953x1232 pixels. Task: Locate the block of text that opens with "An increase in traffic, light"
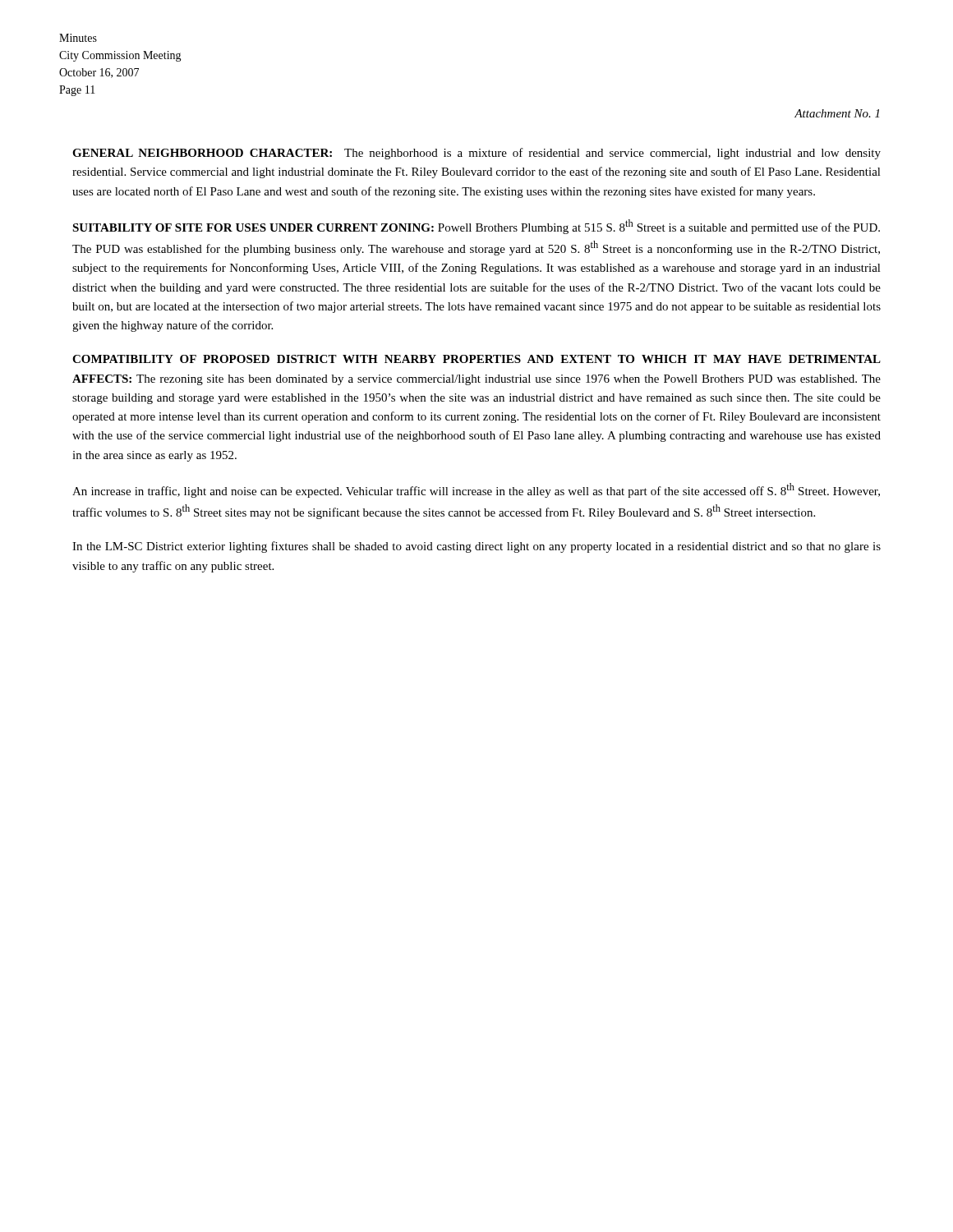pos(476,500)
